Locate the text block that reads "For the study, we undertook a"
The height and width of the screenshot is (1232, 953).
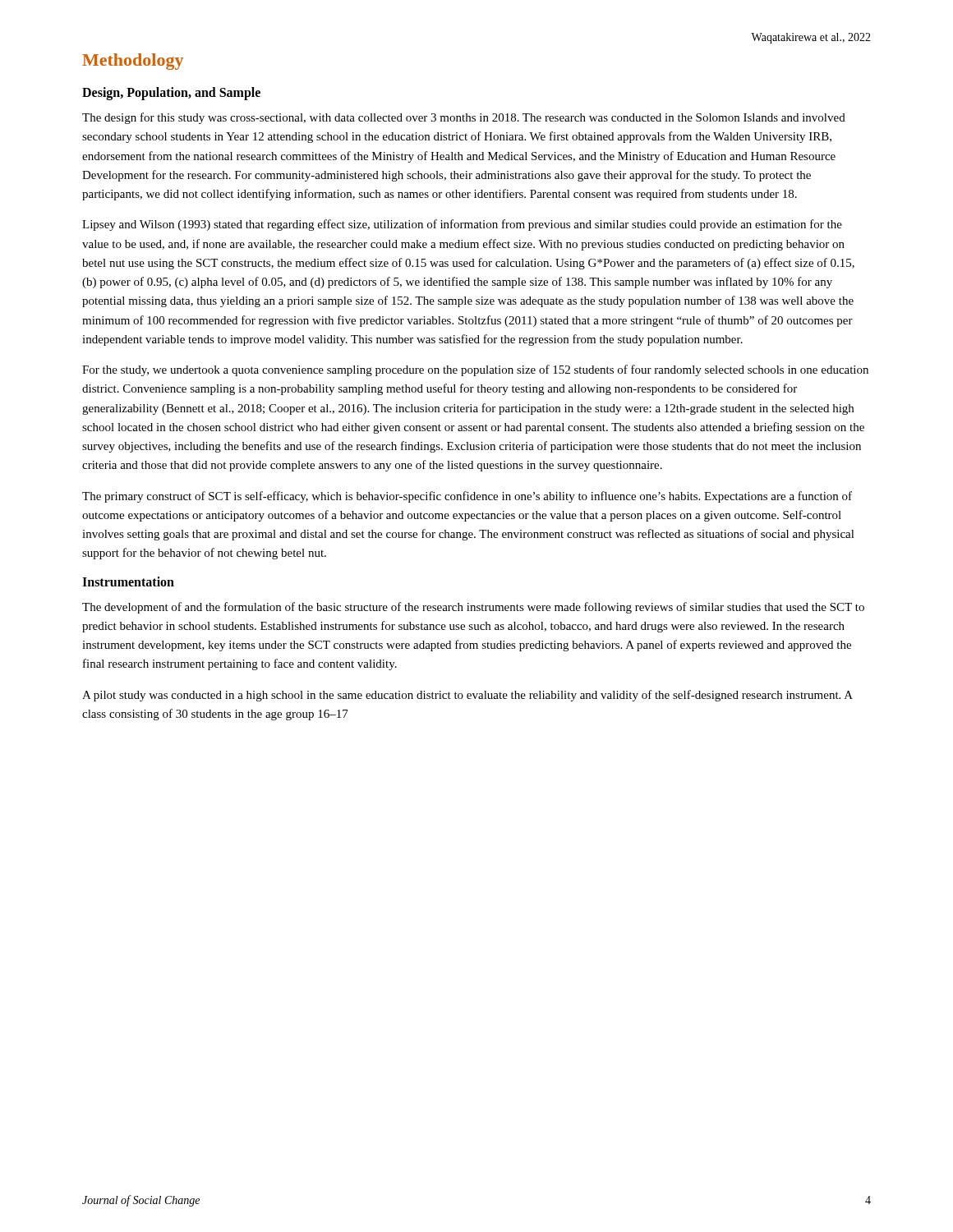point(475,417)
